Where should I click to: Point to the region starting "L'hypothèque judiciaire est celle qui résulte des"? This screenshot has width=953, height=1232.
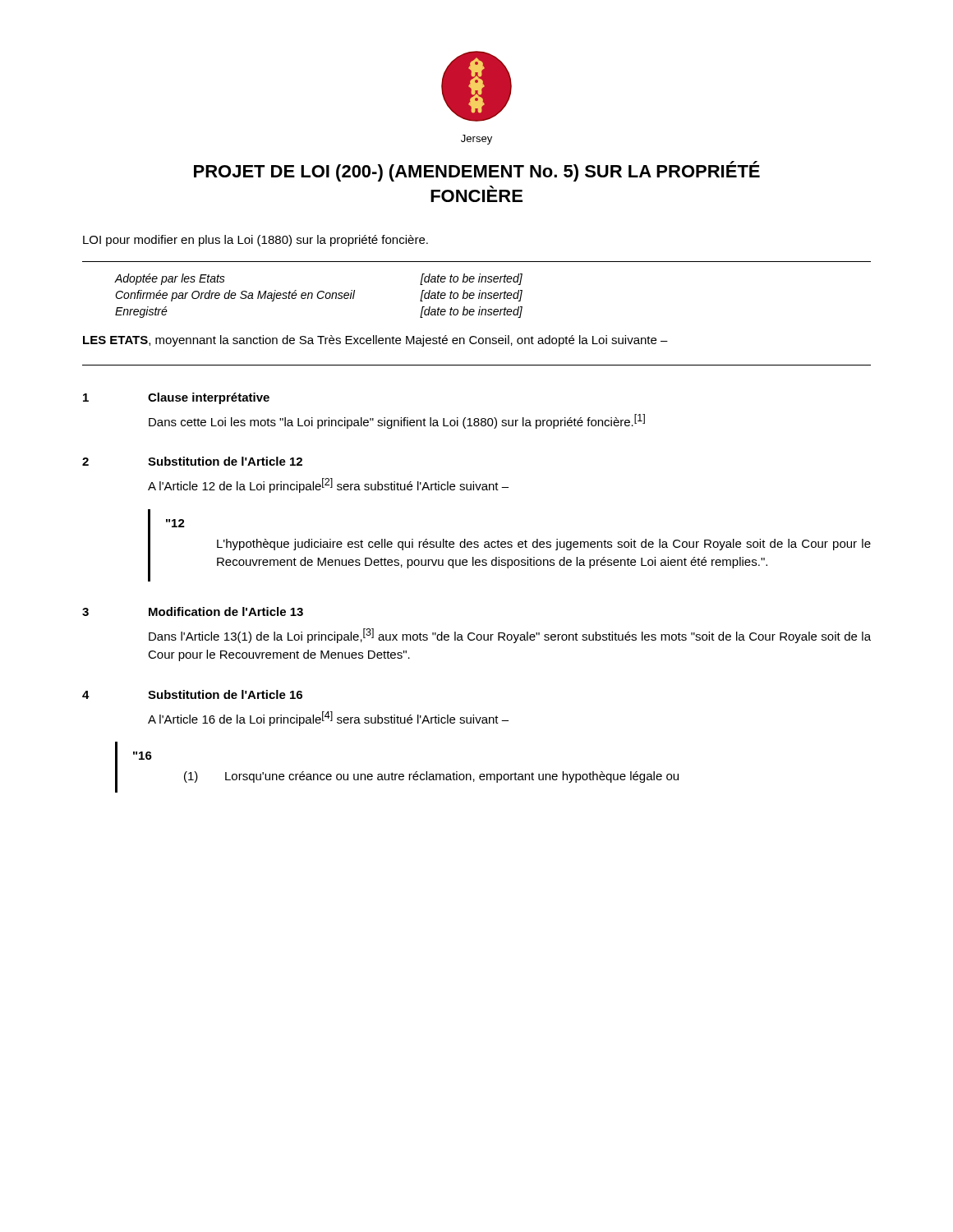543,552
